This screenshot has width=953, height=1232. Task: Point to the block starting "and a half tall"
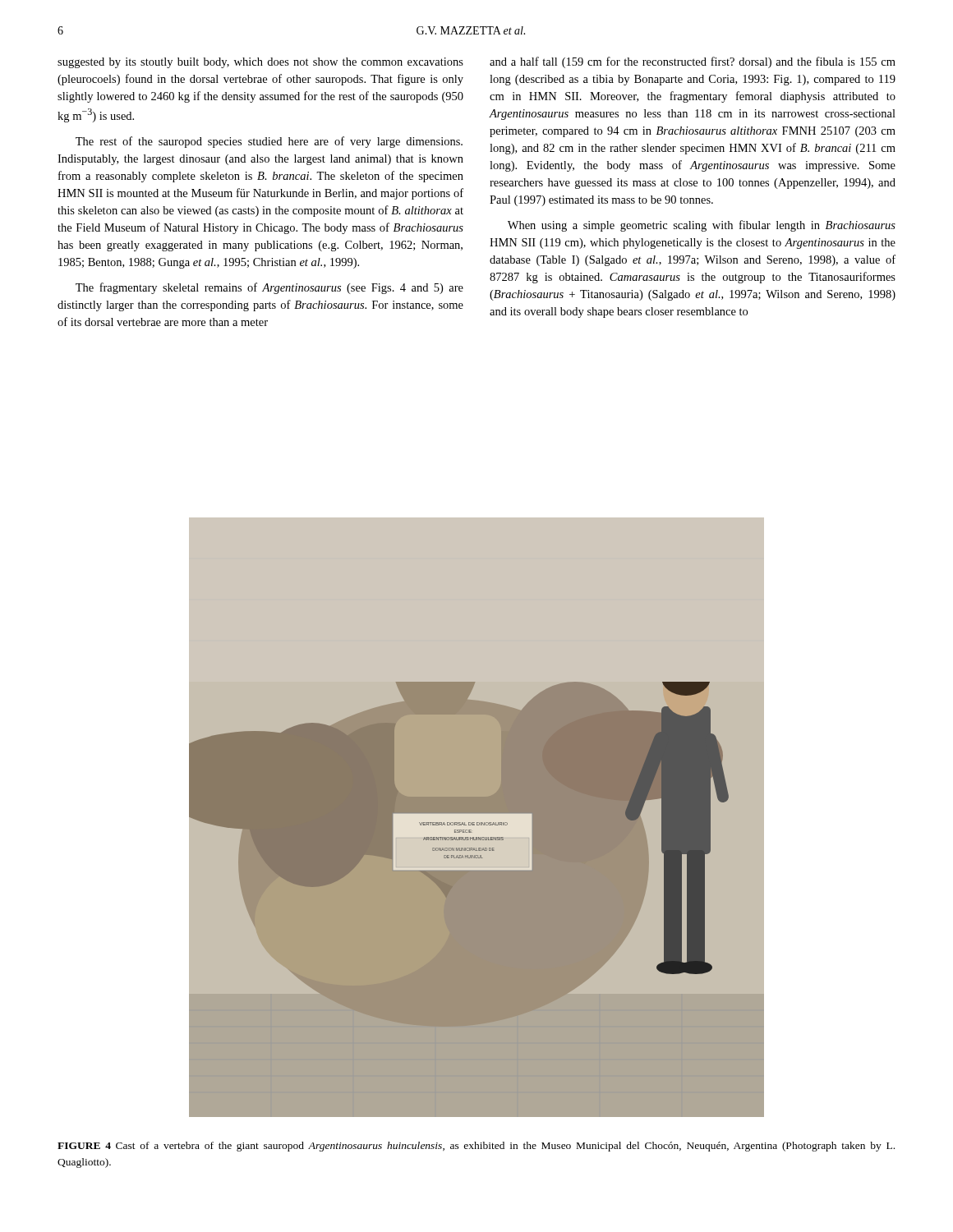(x=693, y=187)
